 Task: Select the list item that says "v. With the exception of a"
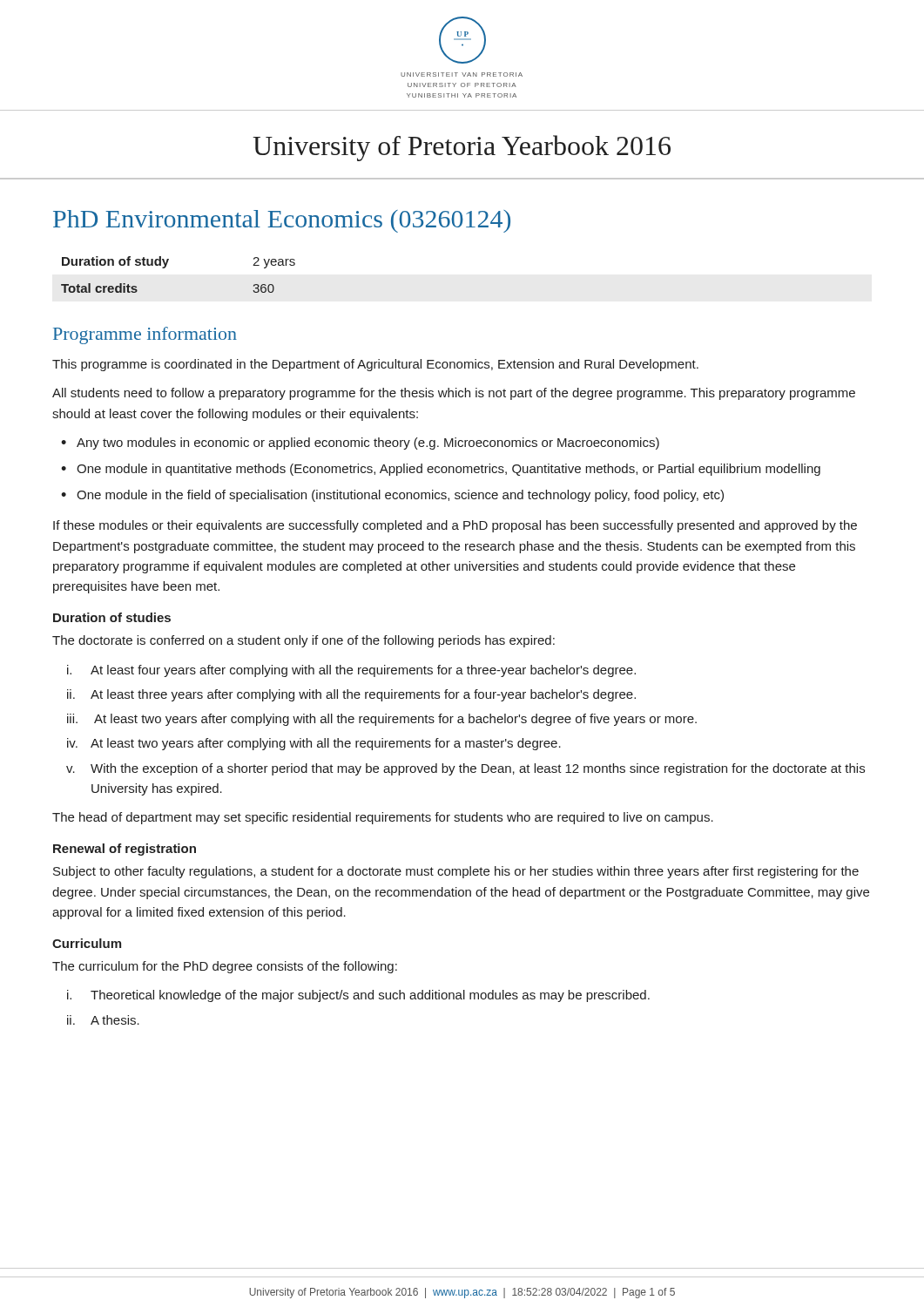pyautogui.click(x=466, y=778)
